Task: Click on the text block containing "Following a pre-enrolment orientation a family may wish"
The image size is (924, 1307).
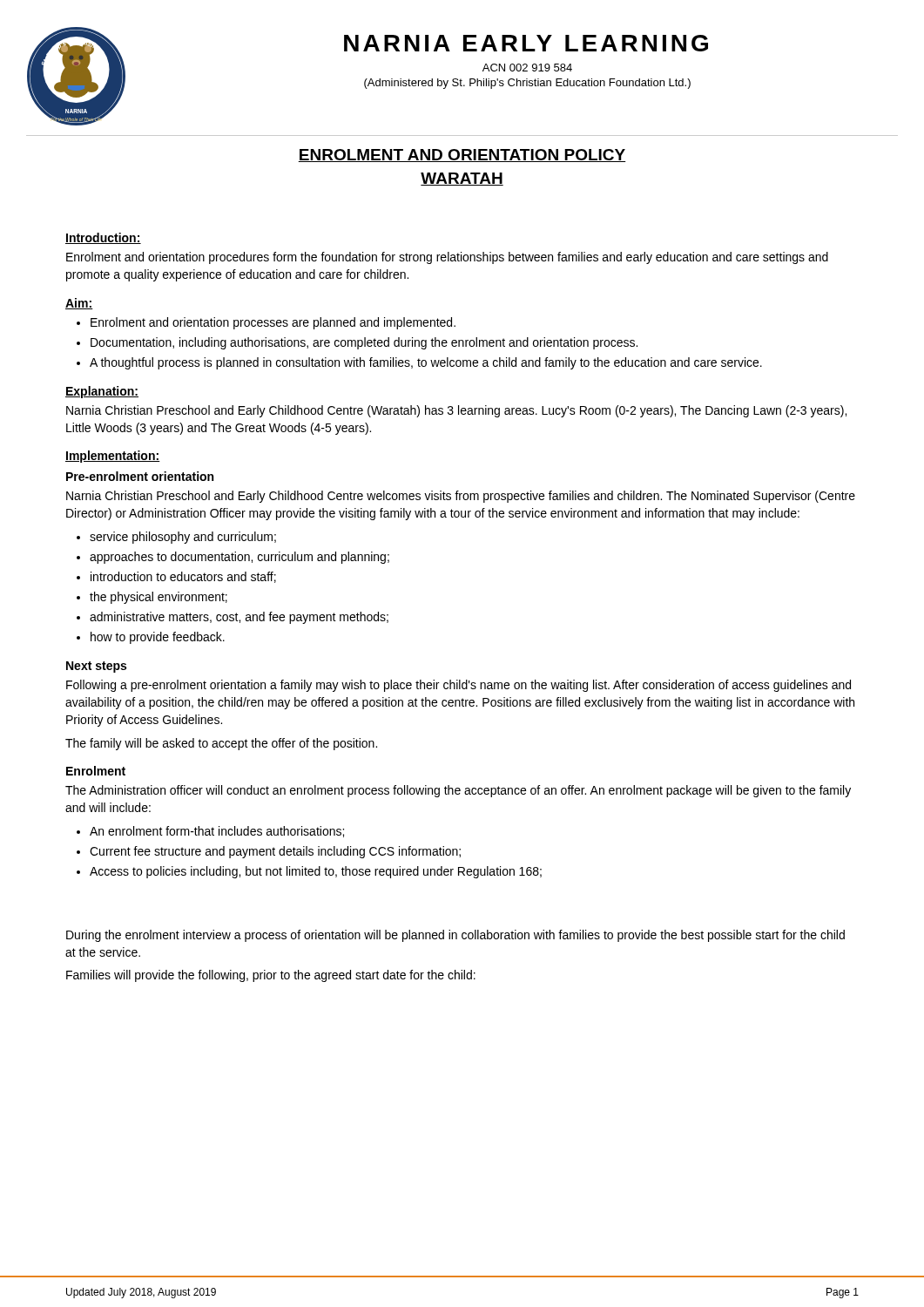Action: click(x=462, y=703)
